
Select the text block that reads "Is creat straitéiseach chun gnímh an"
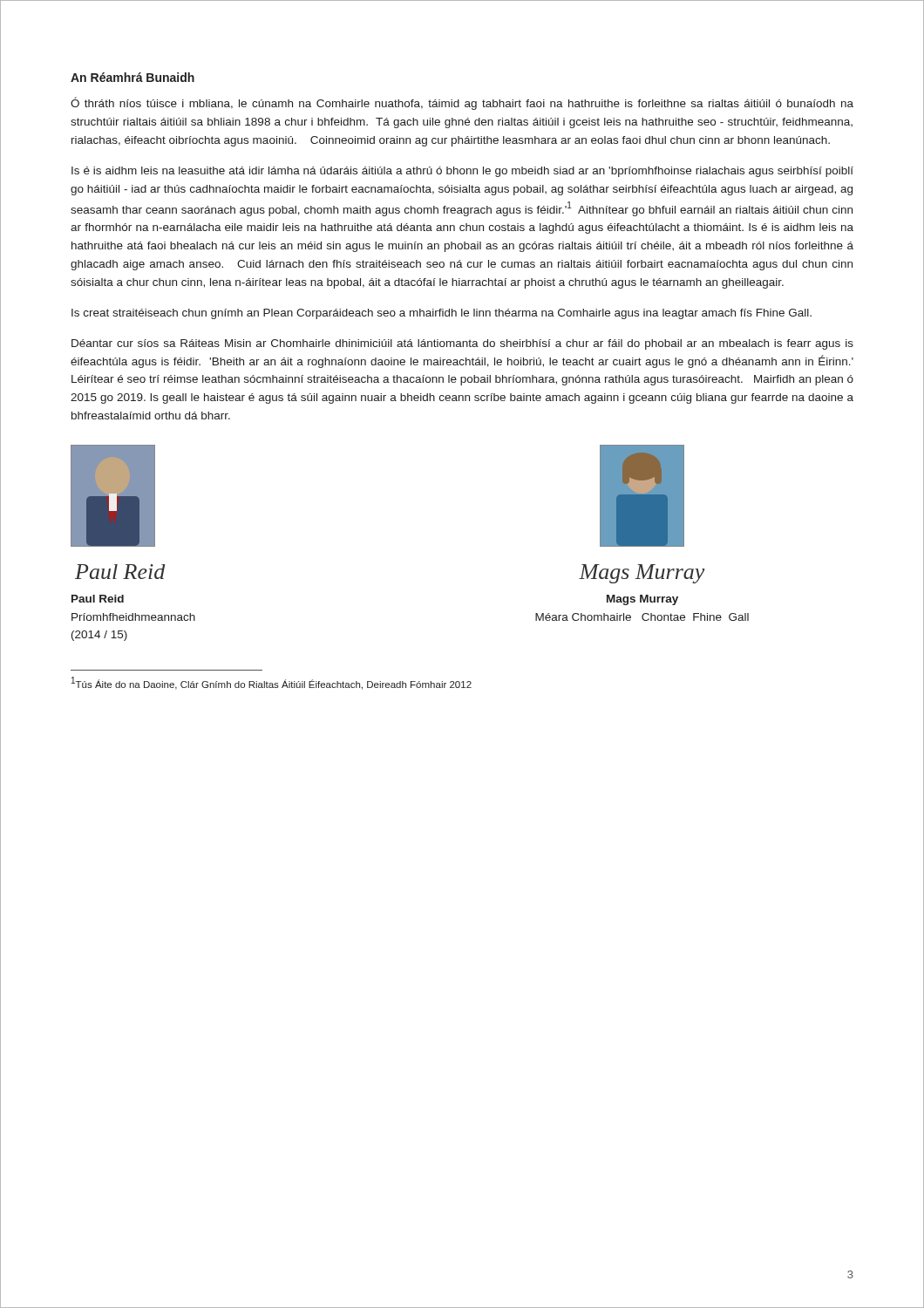(441, 312)
